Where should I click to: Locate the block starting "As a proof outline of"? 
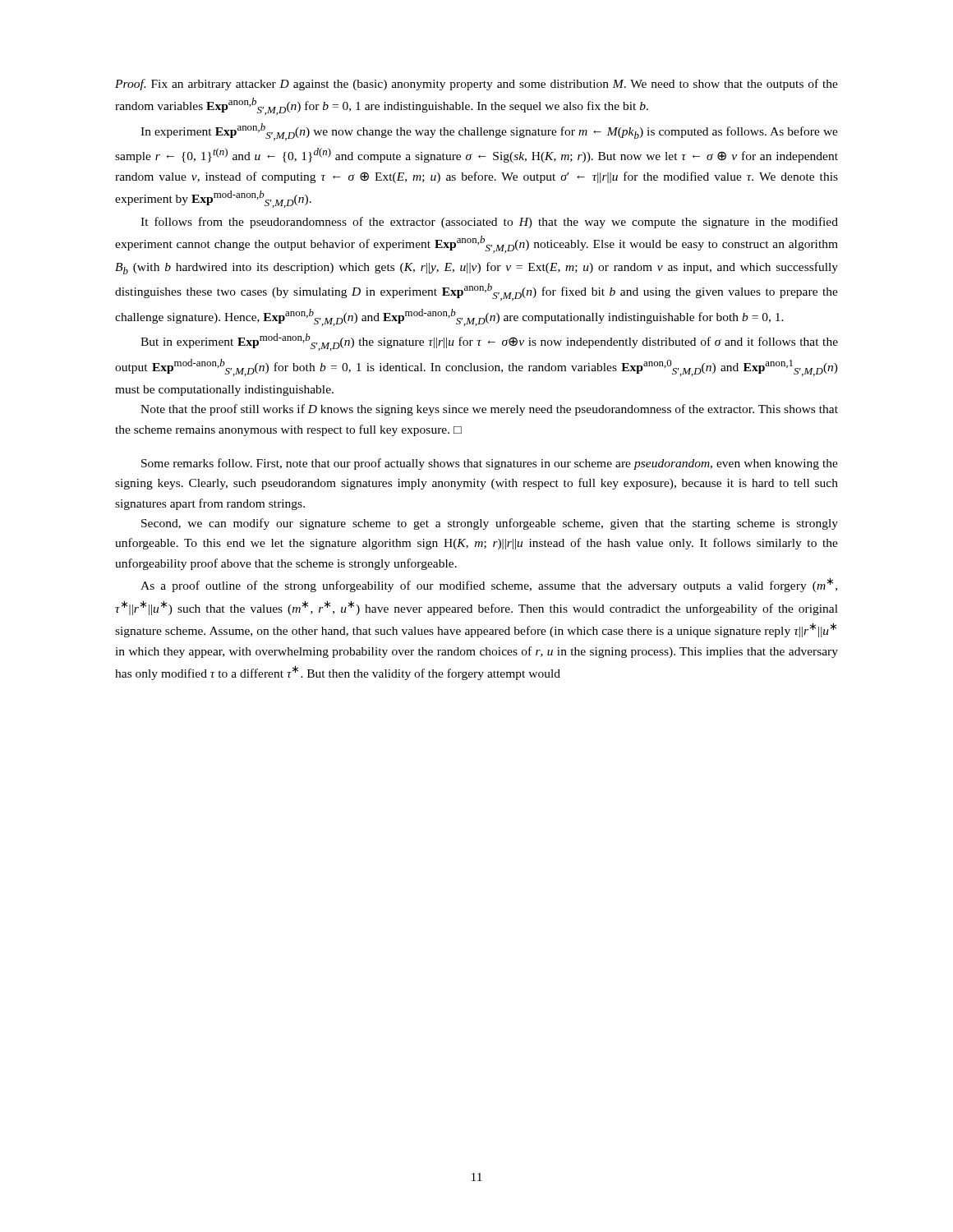pyautogui.click(x=476, y=628)
